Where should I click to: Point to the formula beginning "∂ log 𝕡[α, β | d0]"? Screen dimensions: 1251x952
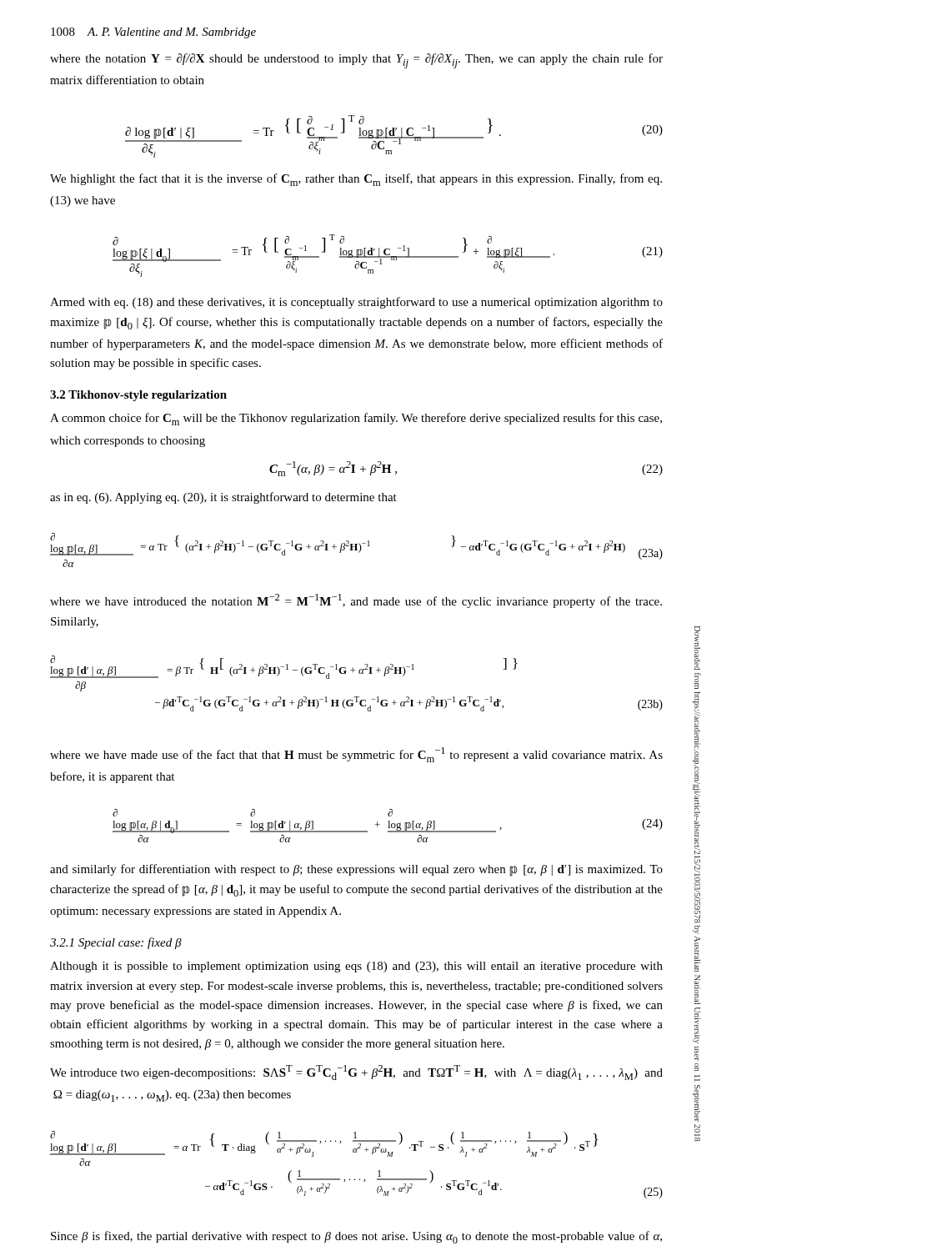[x=356, y=823]
